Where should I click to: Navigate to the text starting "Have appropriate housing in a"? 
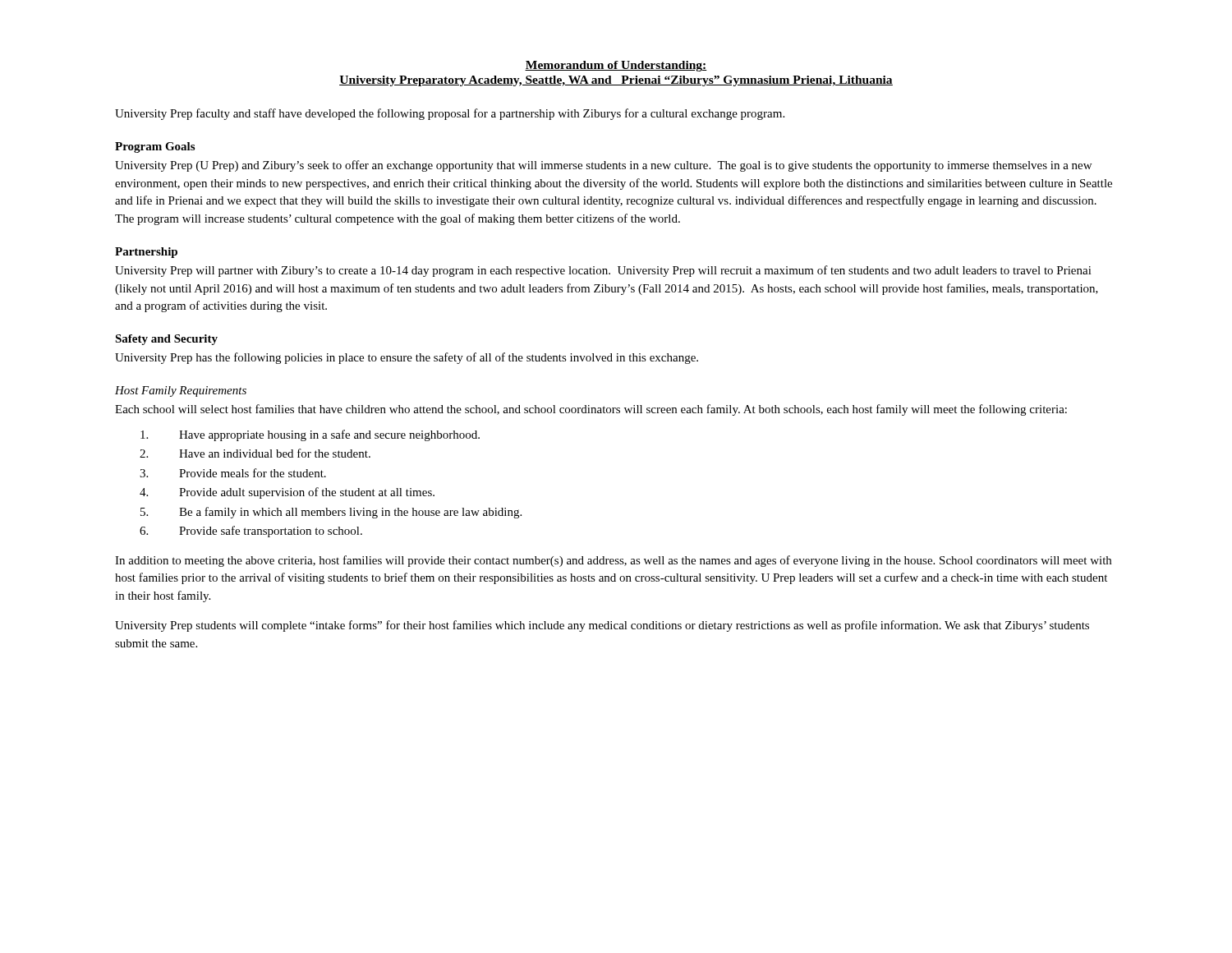310,435
